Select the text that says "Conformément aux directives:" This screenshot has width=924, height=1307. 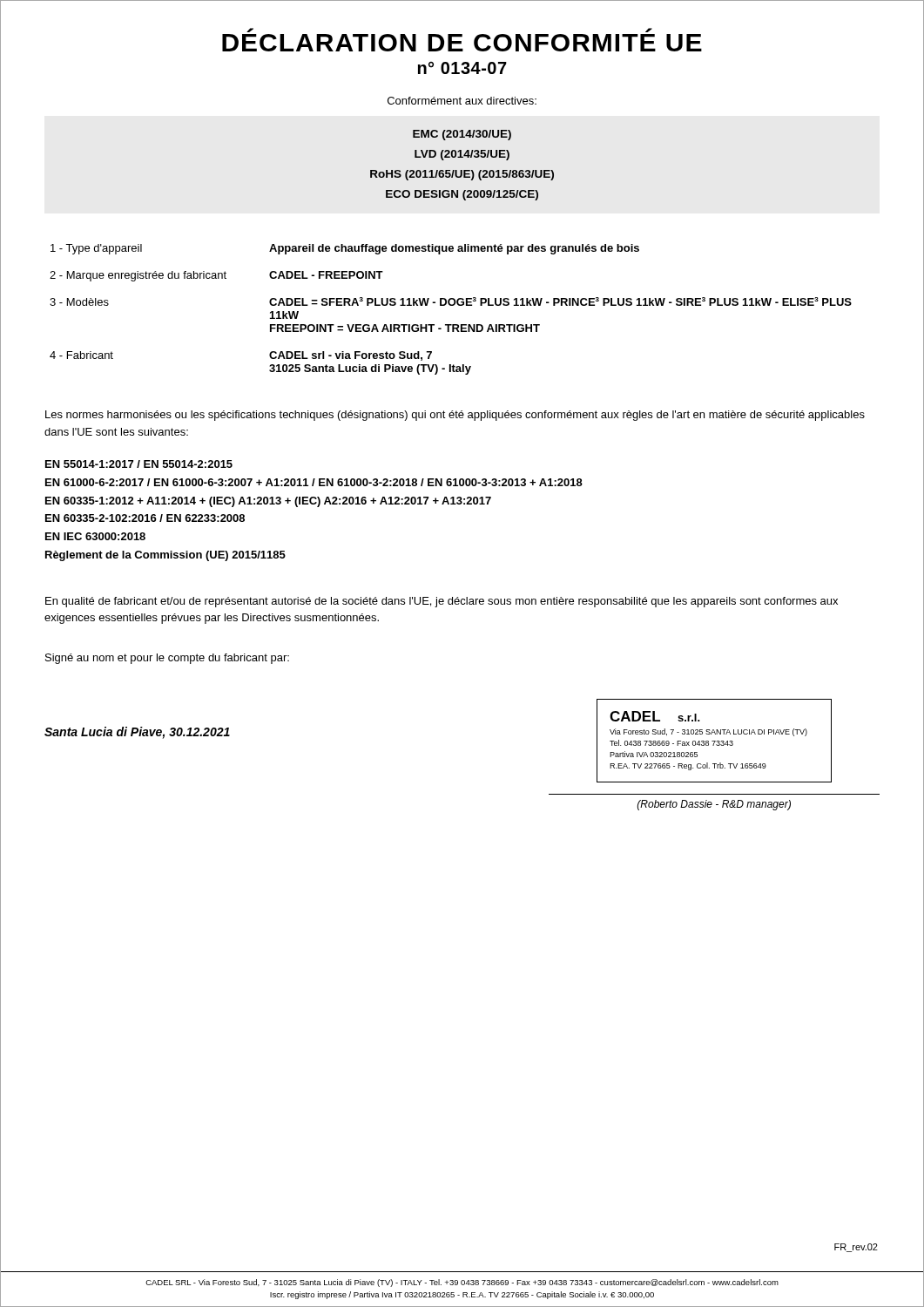(x=462, y=101)
